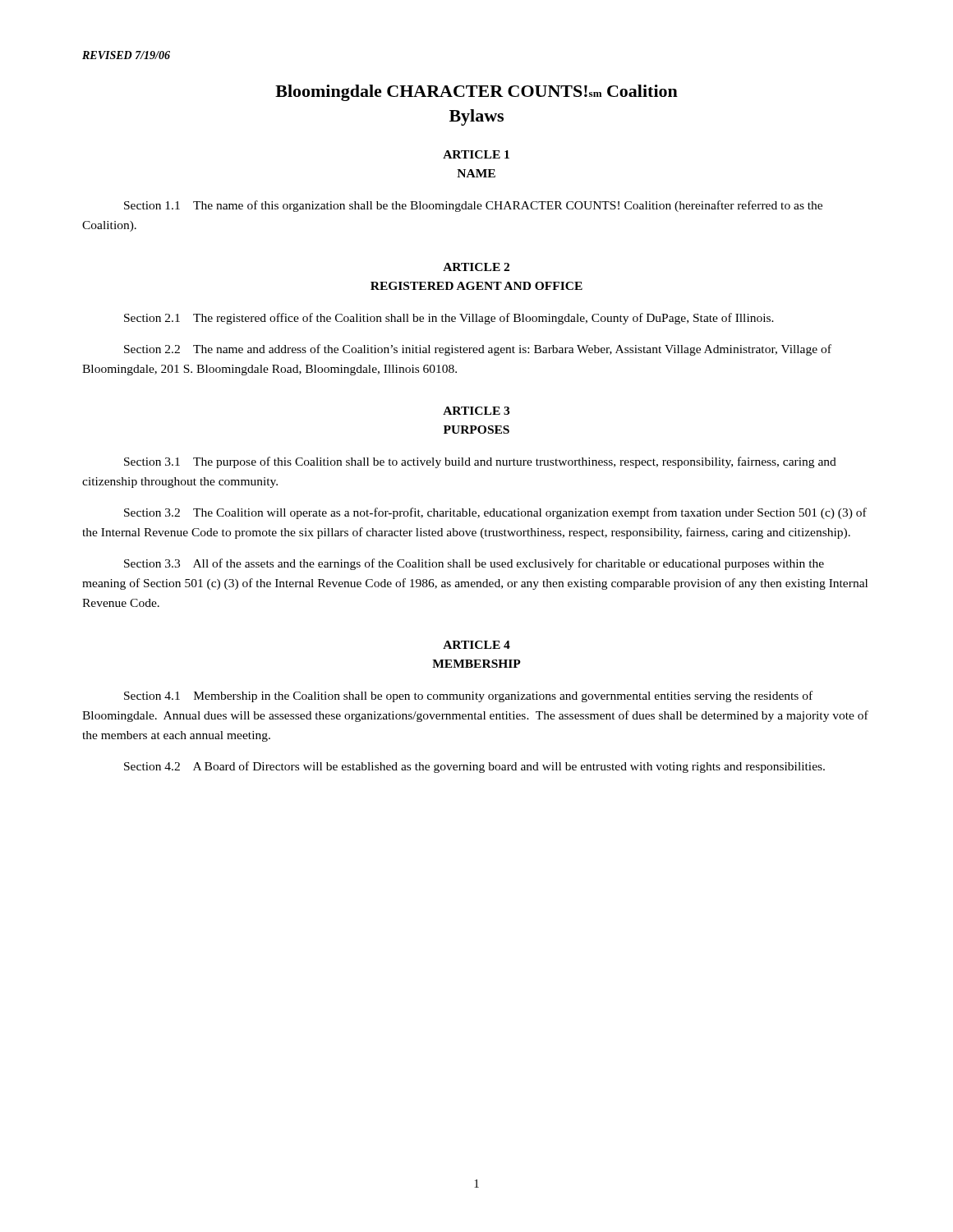
Task: Click the title
Action: [476, 103]
